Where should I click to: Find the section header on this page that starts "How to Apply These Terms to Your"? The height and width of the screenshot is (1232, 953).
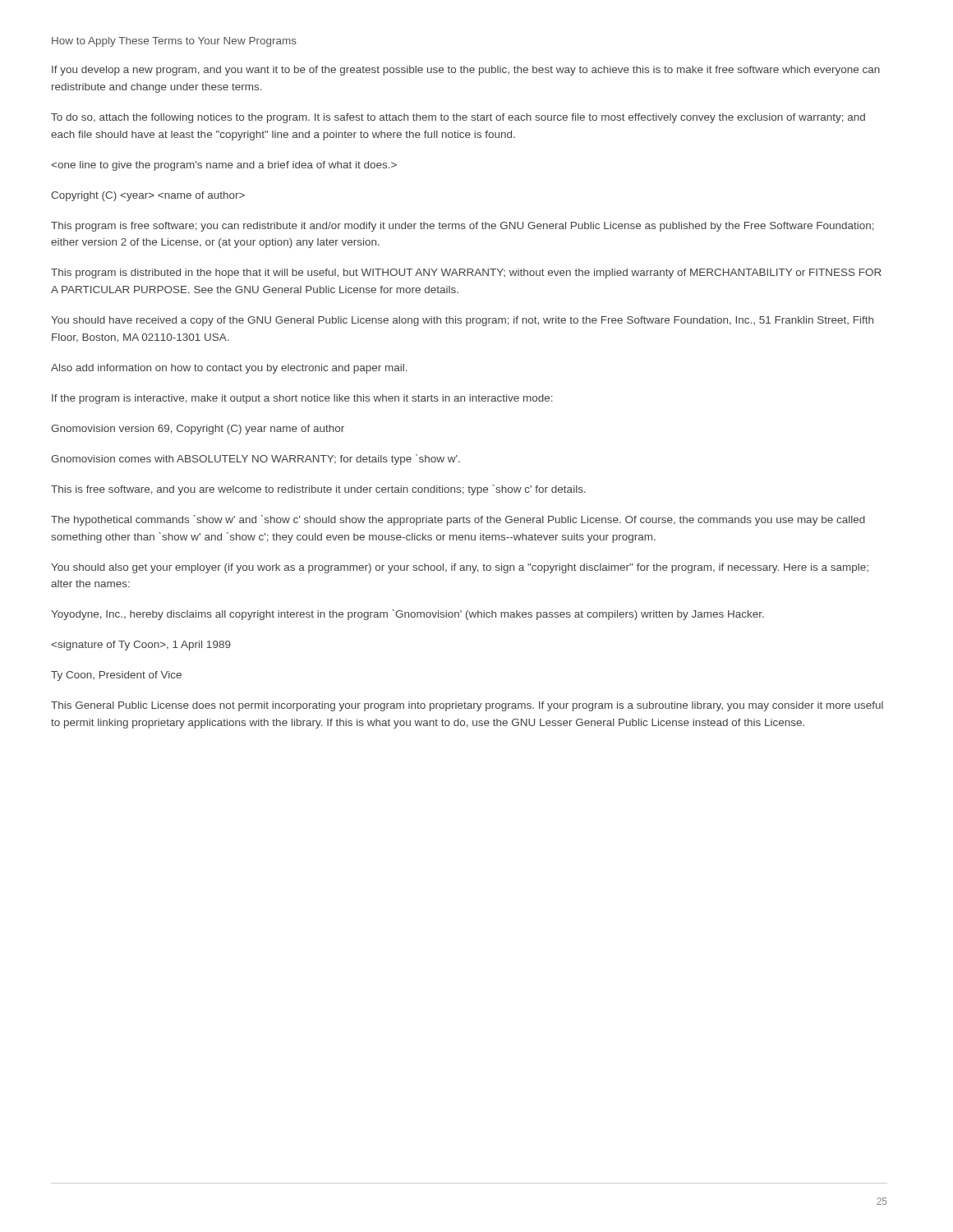pos(174,41)
